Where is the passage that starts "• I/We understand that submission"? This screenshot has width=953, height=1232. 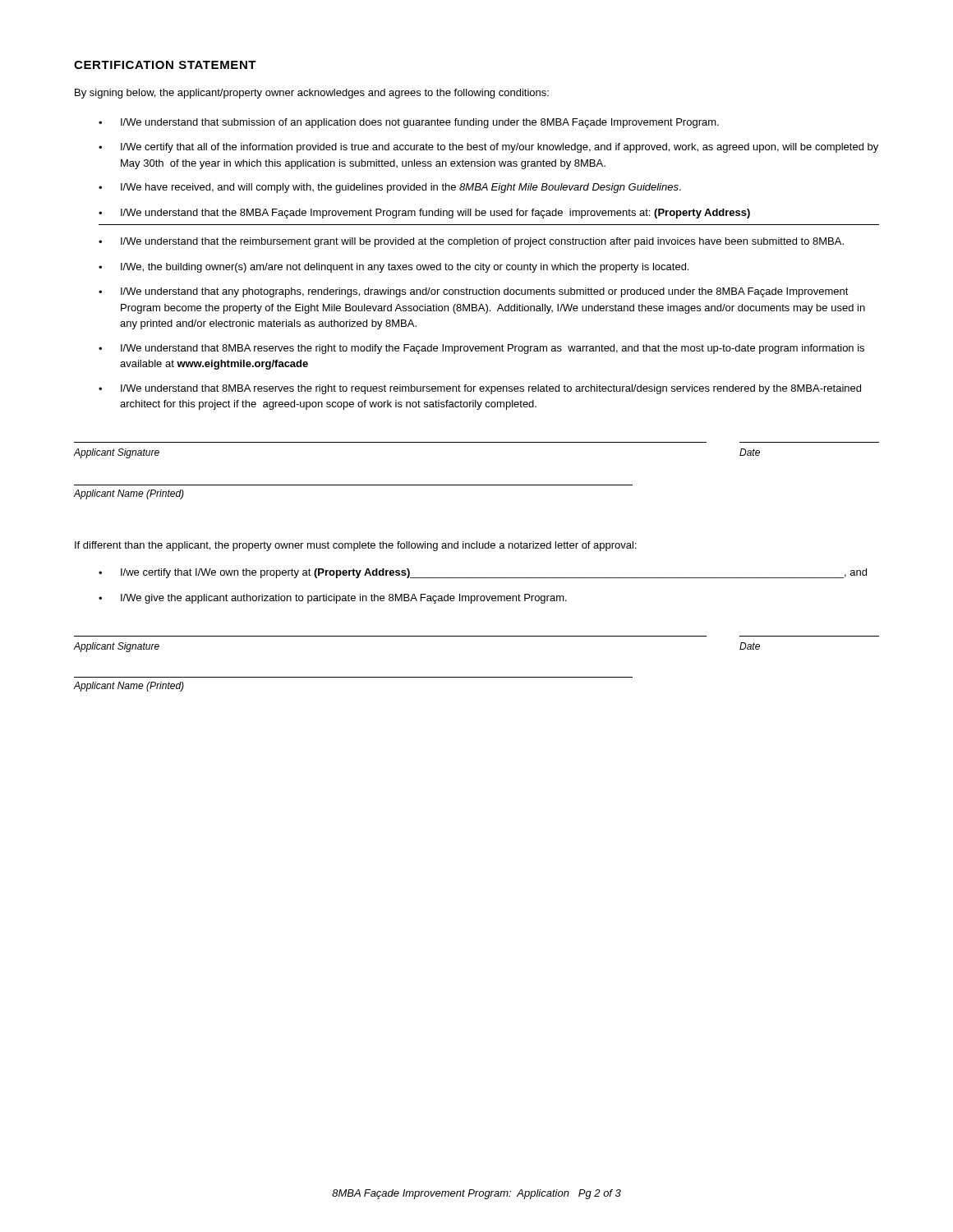click(489, 122)
